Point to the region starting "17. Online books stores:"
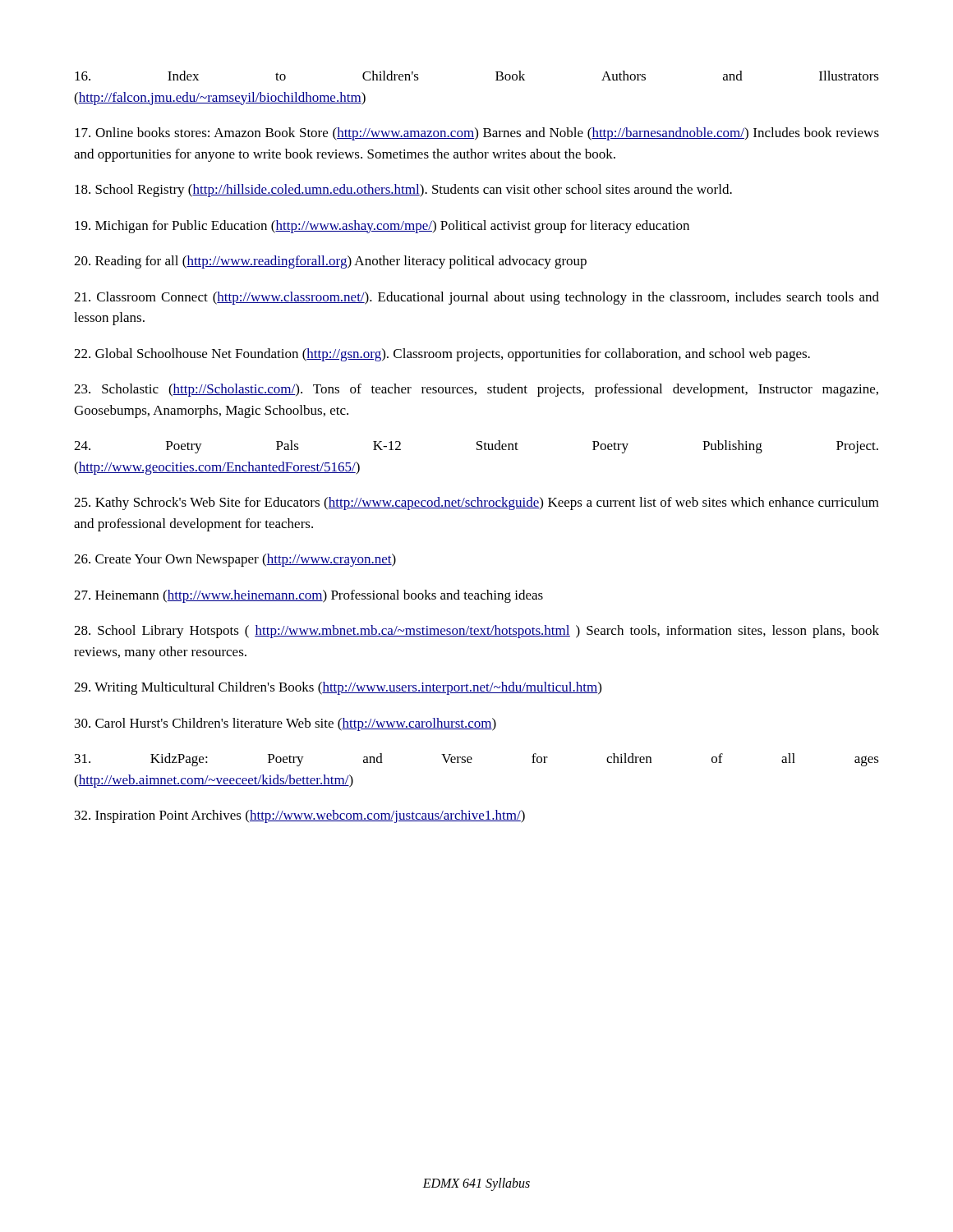This screenshot has height=1232, width=953. pyautogui.click(x=476, y=143)
